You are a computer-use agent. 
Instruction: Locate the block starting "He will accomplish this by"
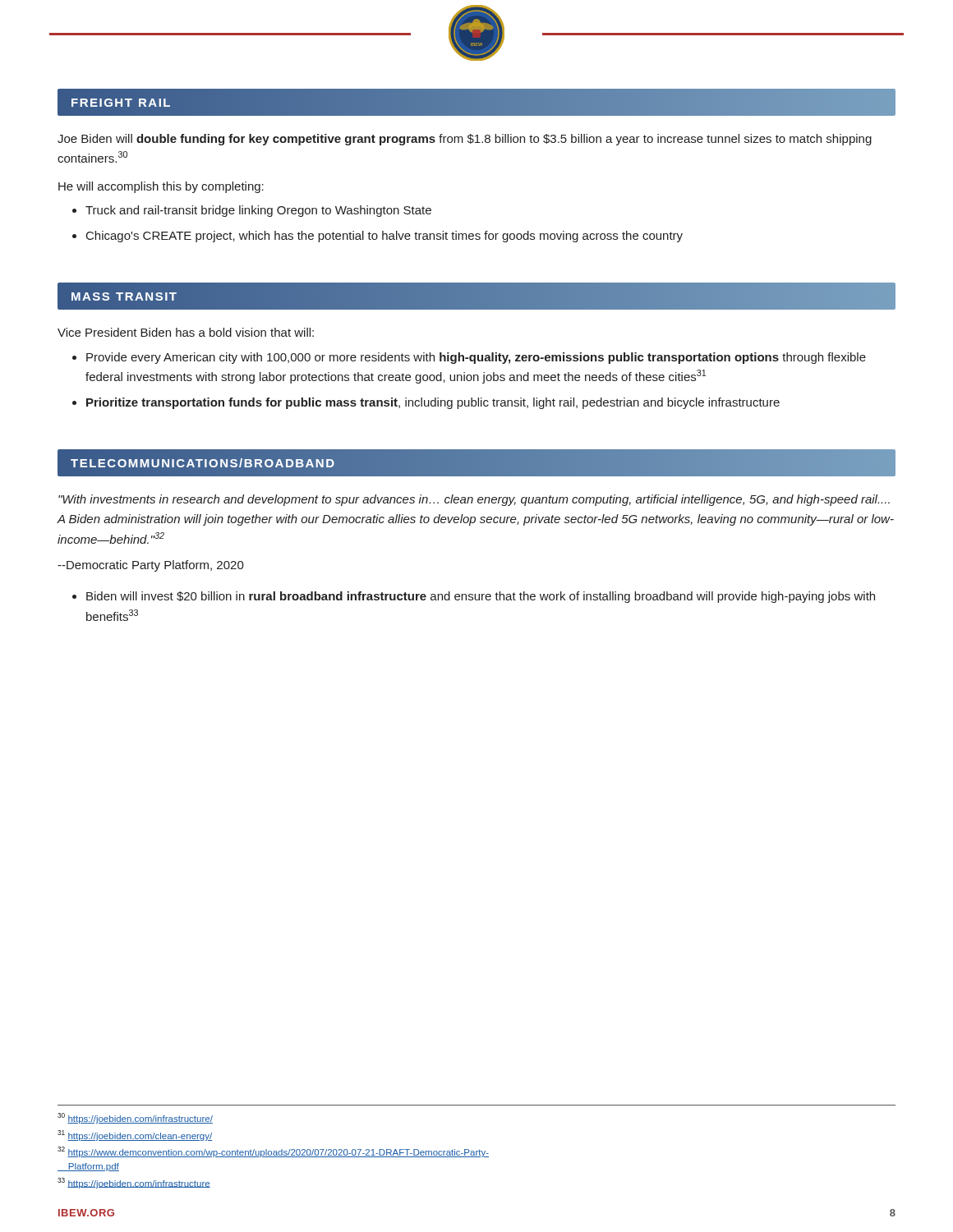point(161,186)
